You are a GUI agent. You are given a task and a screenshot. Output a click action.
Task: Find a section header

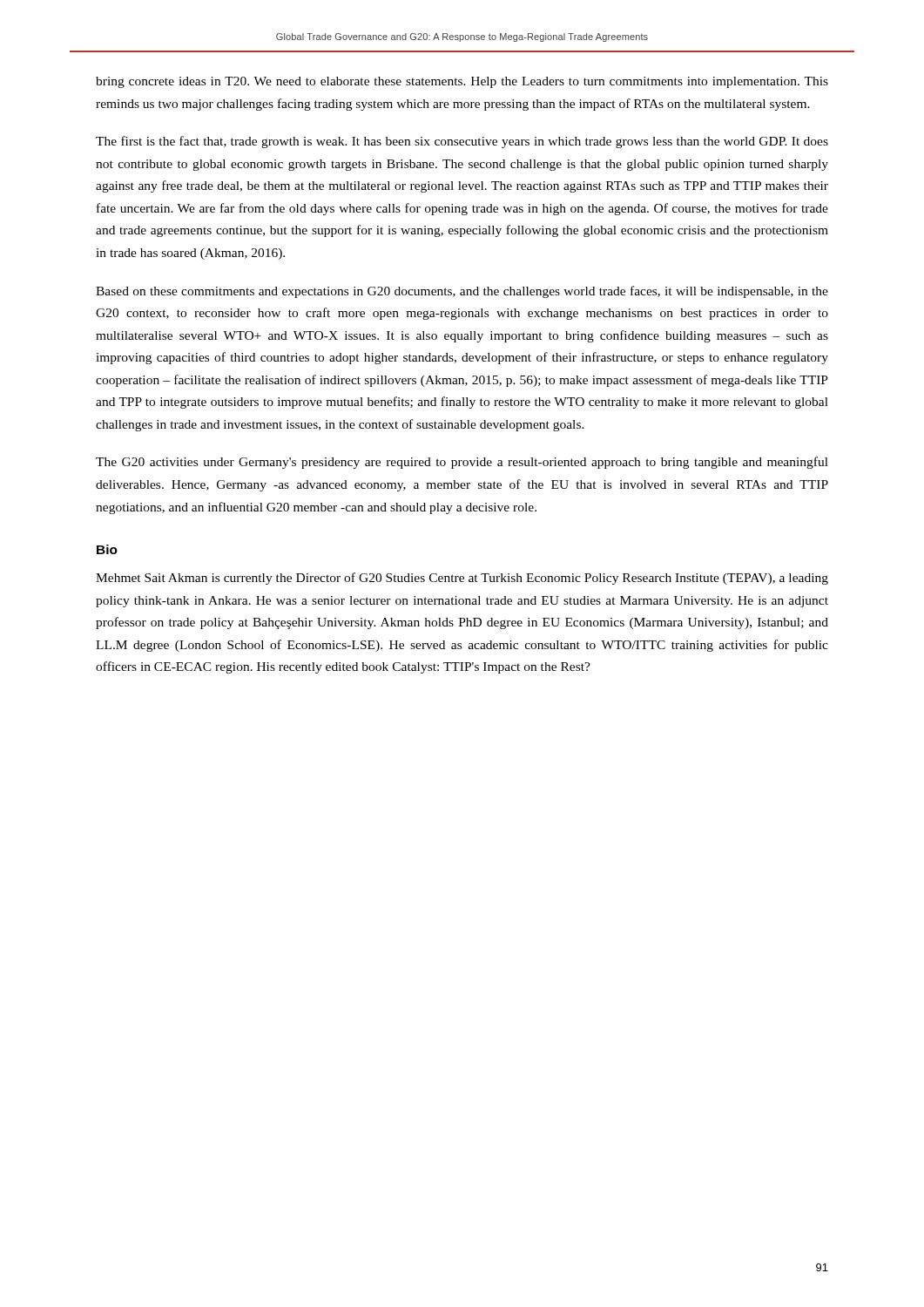click(107, 550)
